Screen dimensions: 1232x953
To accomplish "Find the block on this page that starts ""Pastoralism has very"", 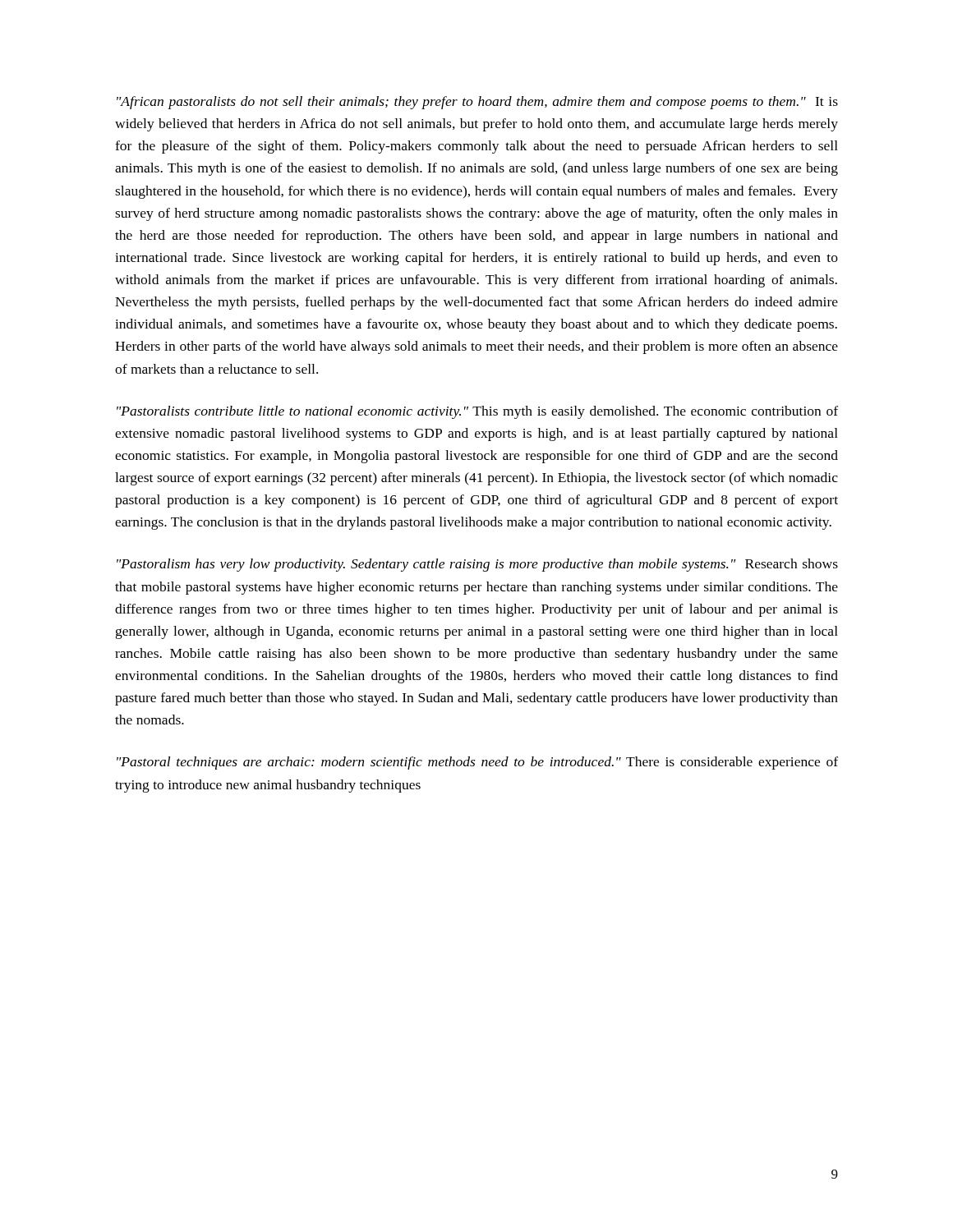I will [x=476, y=642].
